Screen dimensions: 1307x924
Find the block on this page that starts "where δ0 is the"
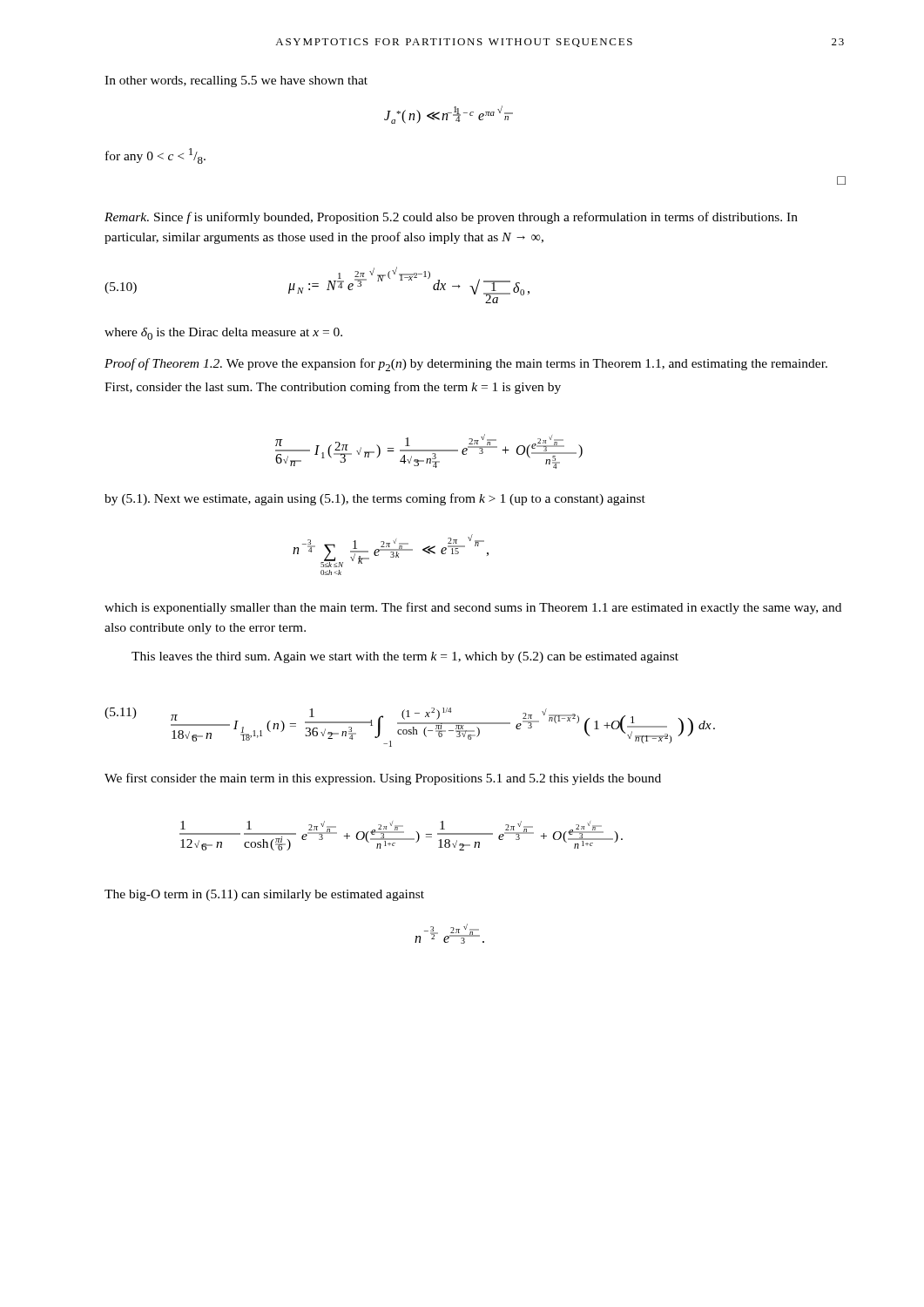coord(224,333)
